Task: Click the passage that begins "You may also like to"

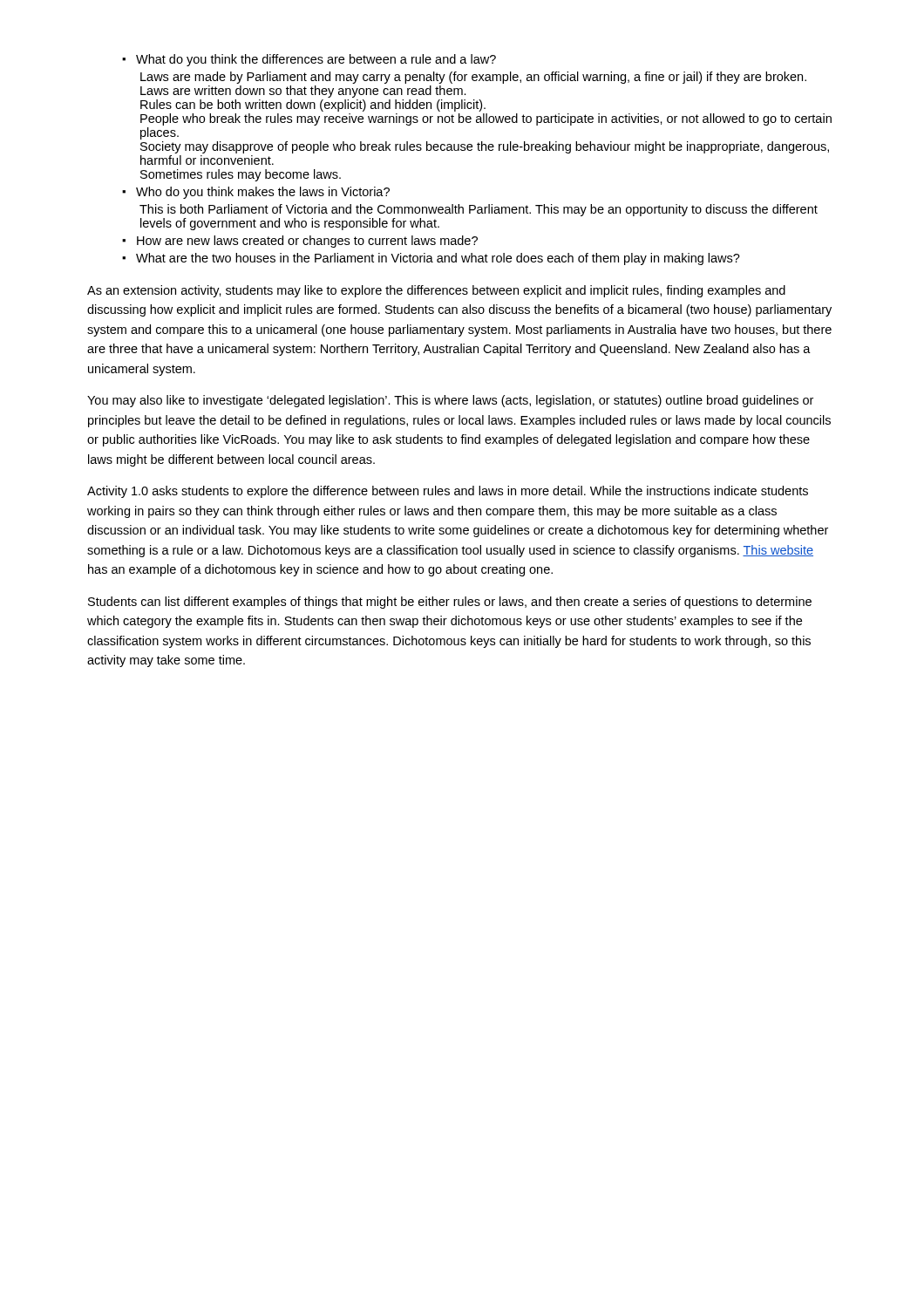Action: click(462, 430)
